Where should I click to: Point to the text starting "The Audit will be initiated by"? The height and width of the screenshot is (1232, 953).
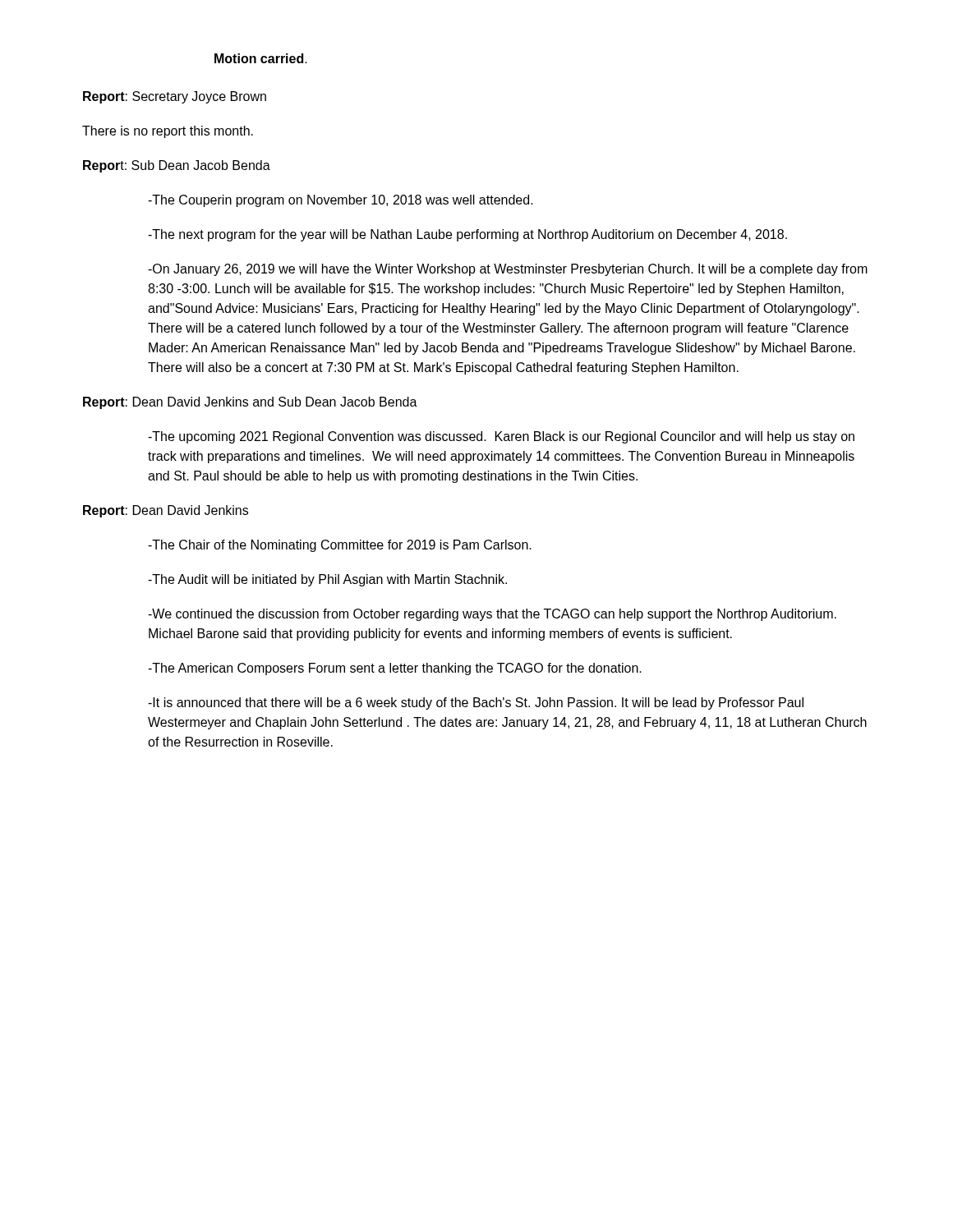[x=328, y=579]
